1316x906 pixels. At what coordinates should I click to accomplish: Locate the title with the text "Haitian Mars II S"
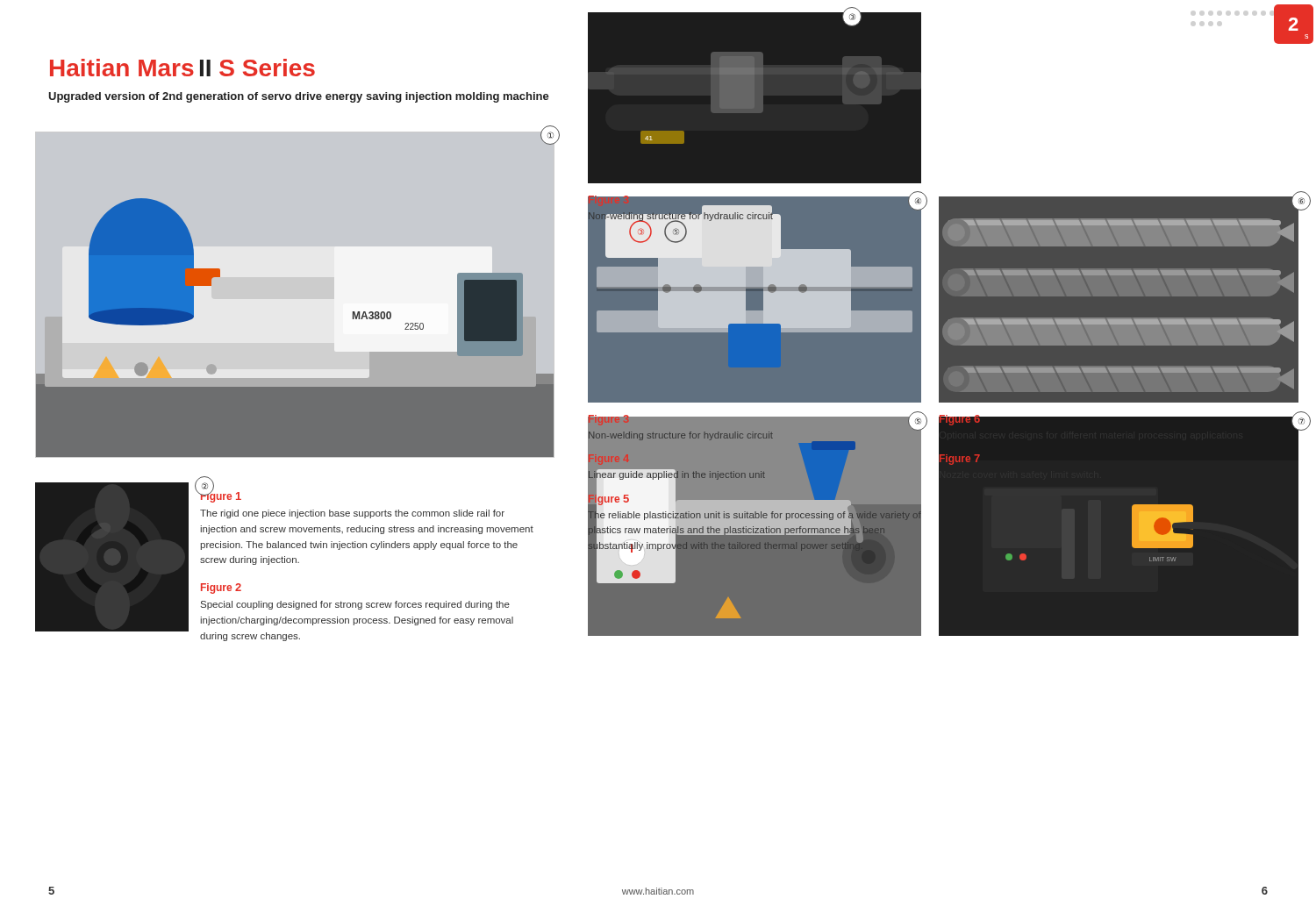(182, 68)
